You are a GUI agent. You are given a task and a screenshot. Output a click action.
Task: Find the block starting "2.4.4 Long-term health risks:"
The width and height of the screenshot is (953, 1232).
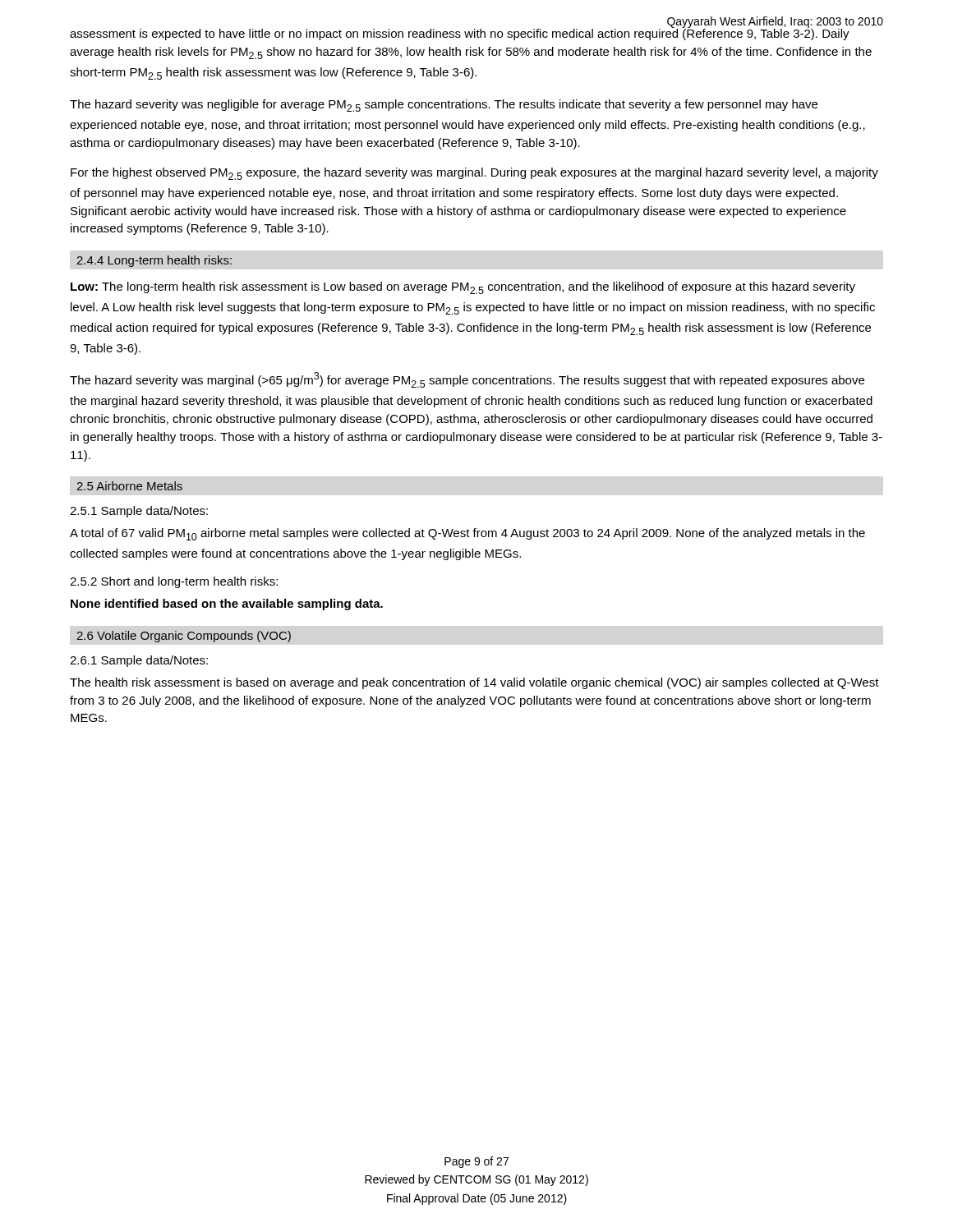coord(154,260)
